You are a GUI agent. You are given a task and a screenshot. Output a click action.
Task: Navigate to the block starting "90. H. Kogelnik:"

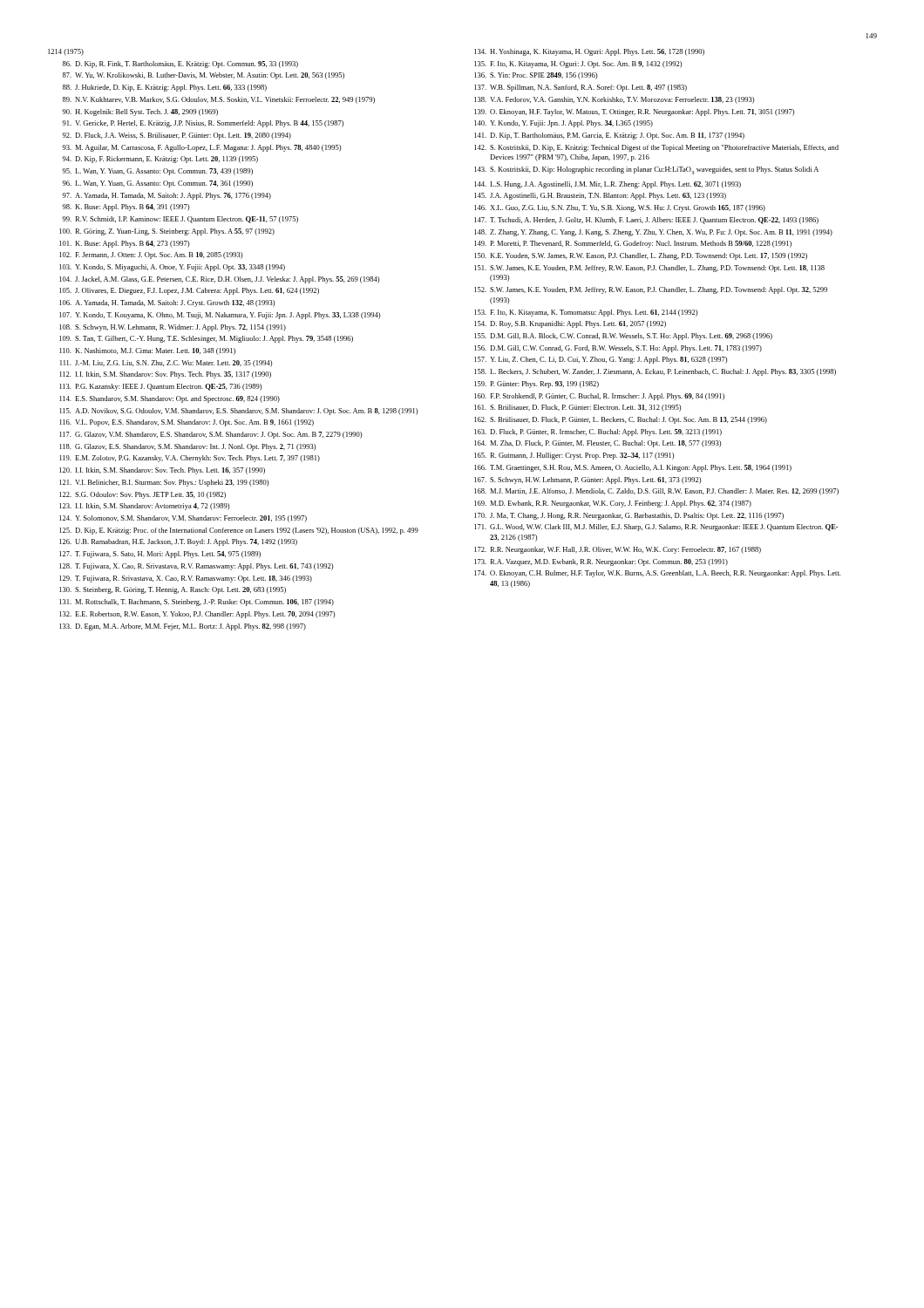click(x=237, y=112)
